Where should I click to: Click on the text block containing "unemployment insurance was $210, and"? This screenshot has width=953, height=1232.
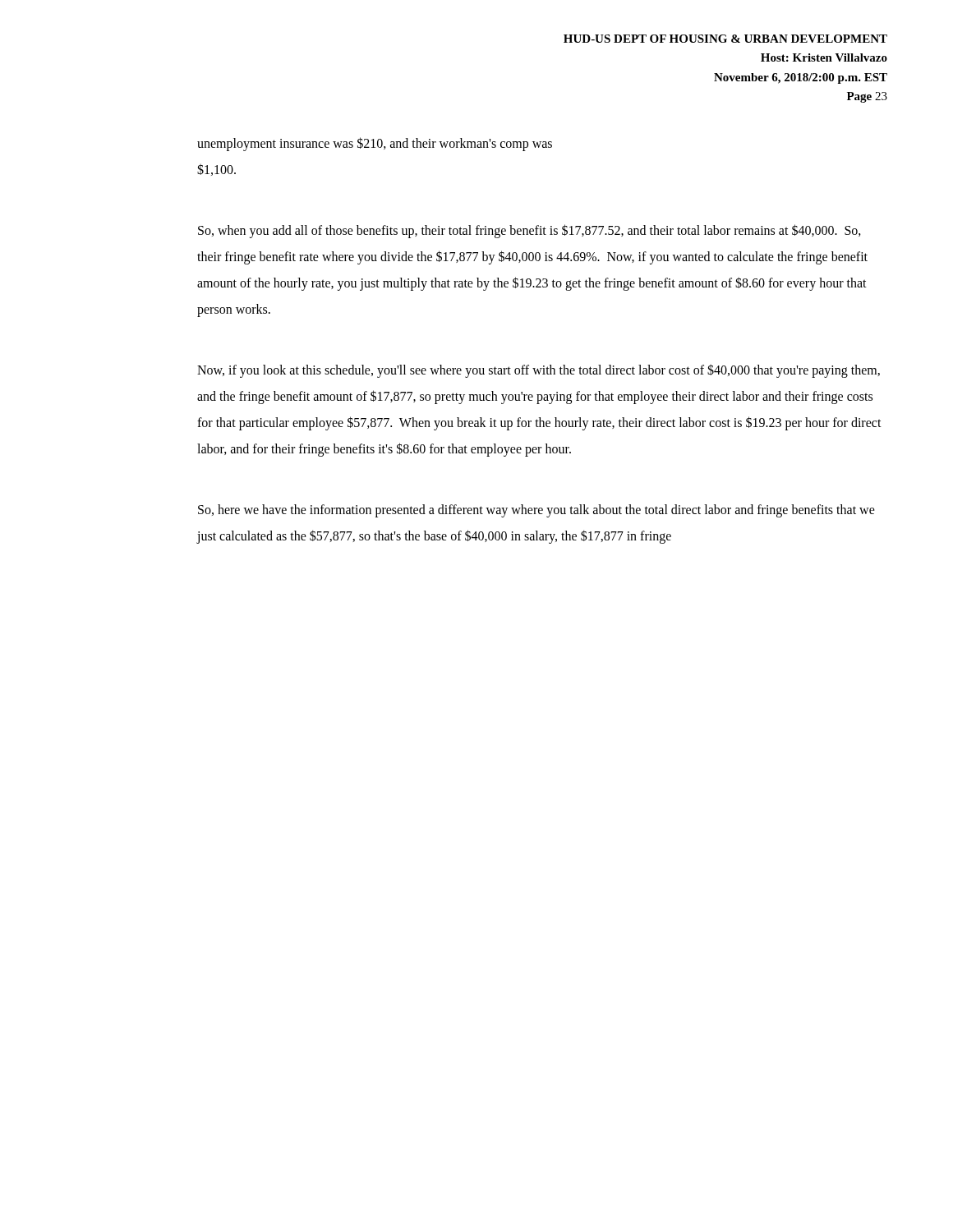[375, 143]
